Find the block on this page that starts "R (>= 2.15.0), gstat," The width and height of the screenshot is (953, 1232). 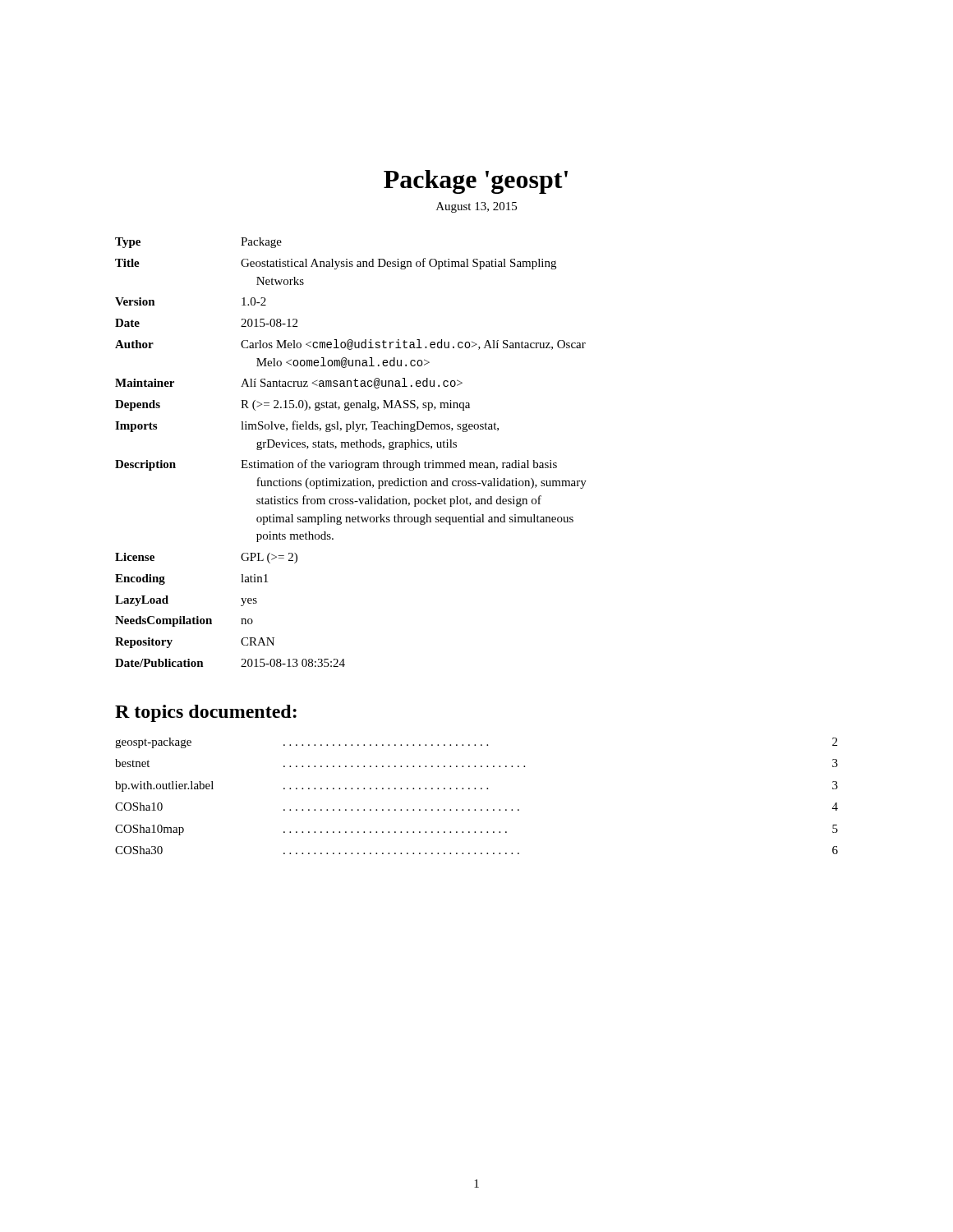[x=356, y=404]
